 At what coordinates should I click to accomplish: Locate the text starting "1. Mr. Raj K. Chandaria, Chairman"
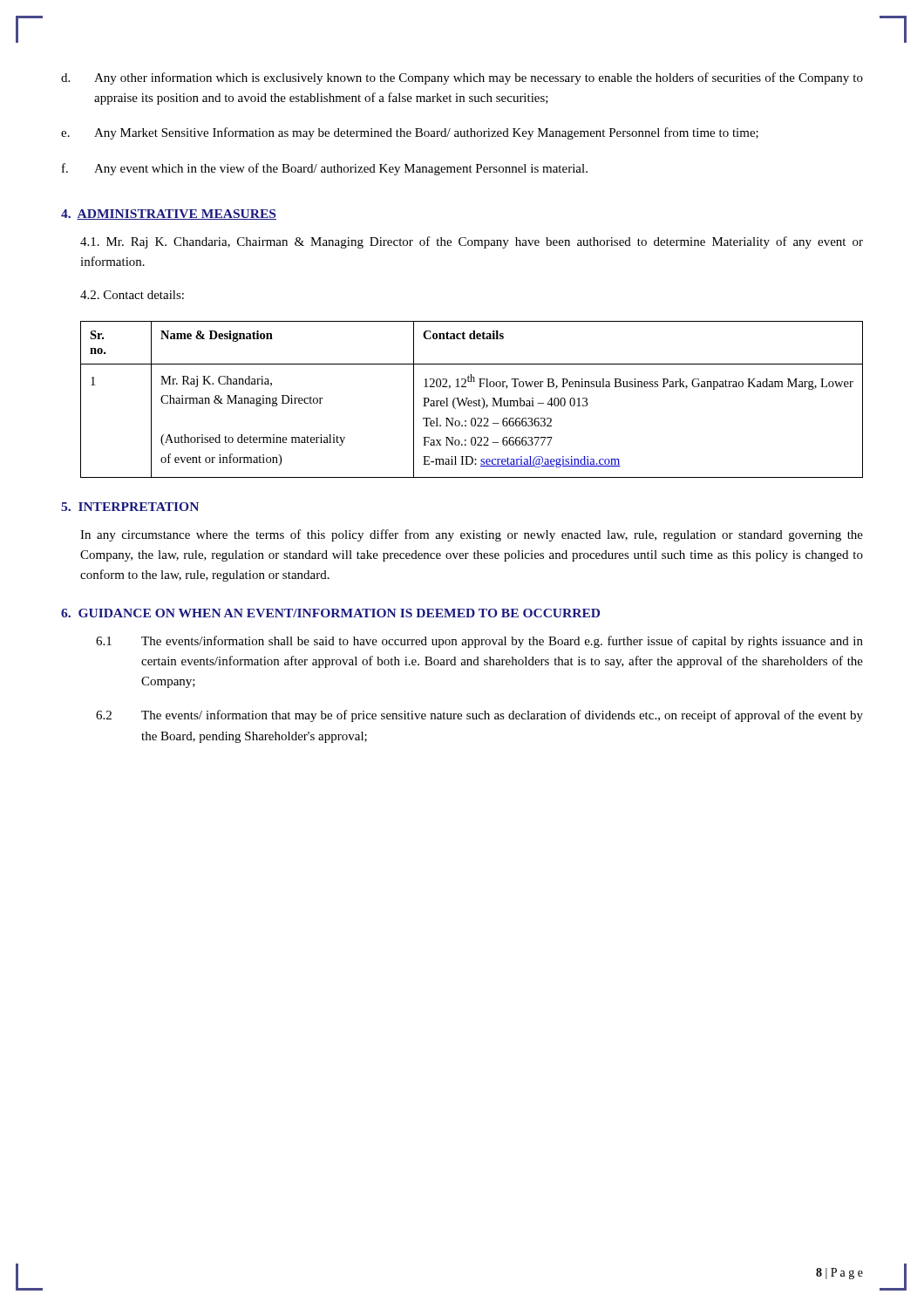tap(472, 252)
